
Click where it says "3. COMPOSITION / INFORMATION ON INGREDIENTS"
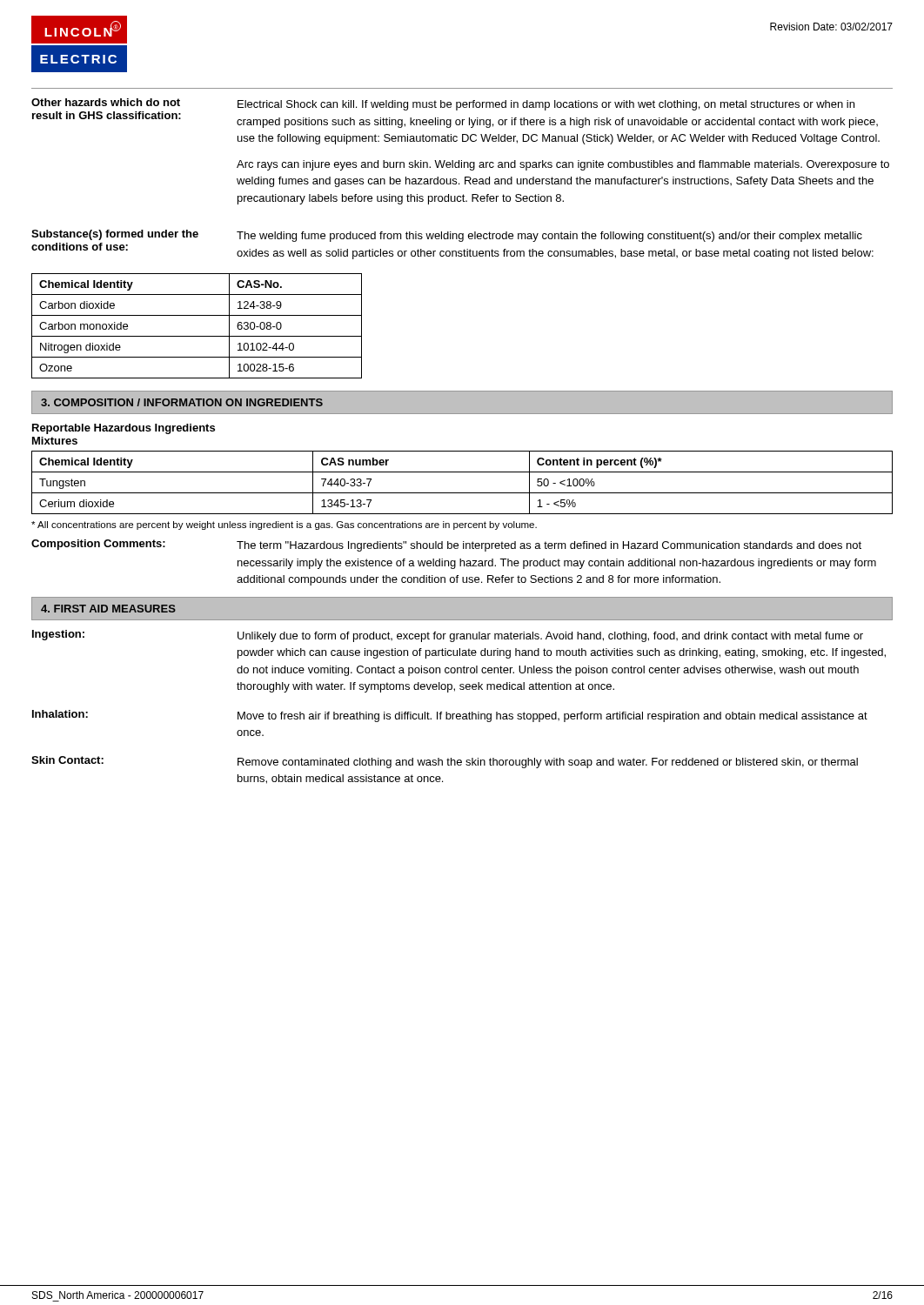pyautogui.click(x=182, y=402)
